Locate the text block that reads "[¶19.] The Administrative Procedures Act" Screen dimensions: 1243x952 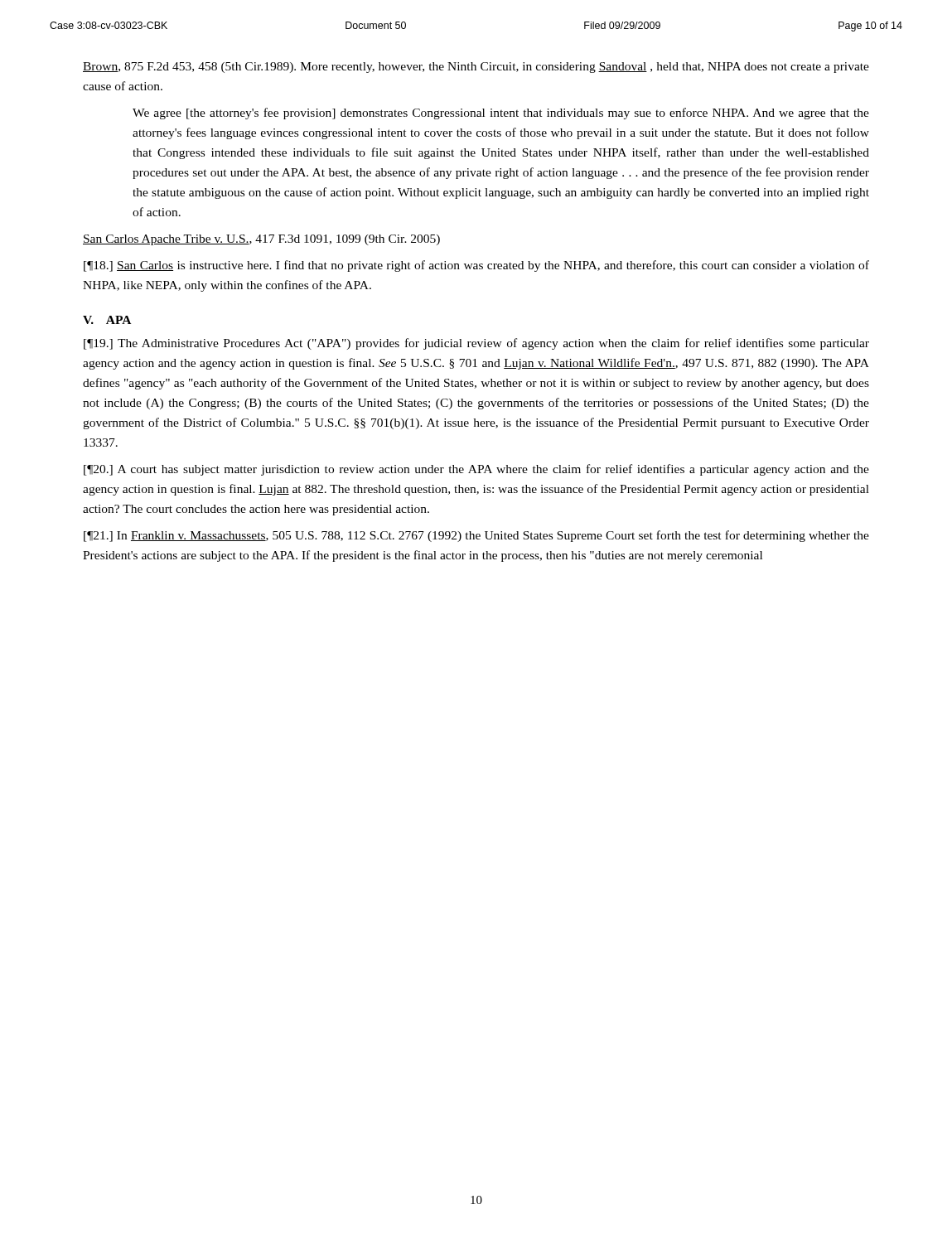coord(476,393)
